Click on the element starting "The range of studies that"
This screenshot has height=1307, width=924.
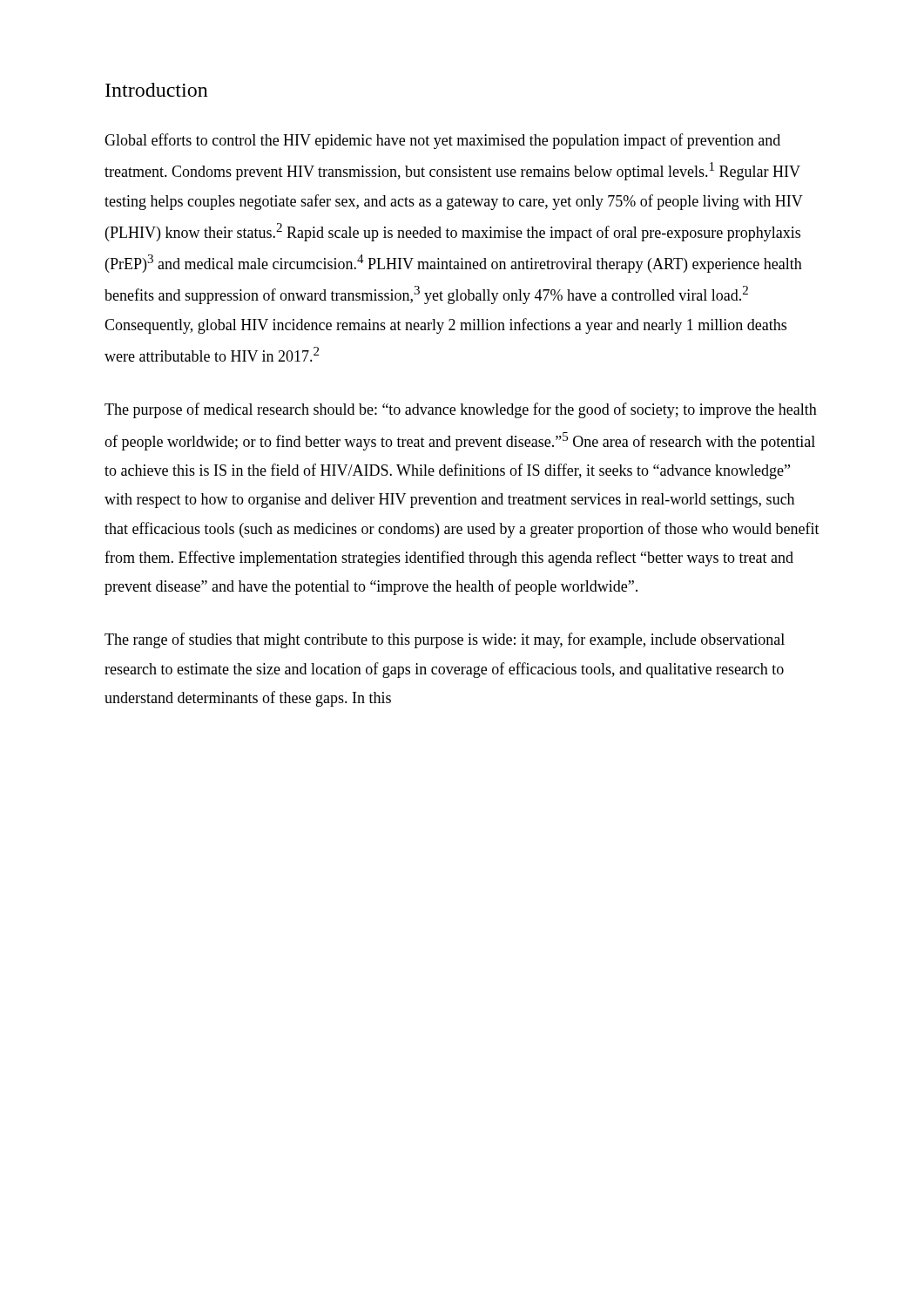point(445,669)
